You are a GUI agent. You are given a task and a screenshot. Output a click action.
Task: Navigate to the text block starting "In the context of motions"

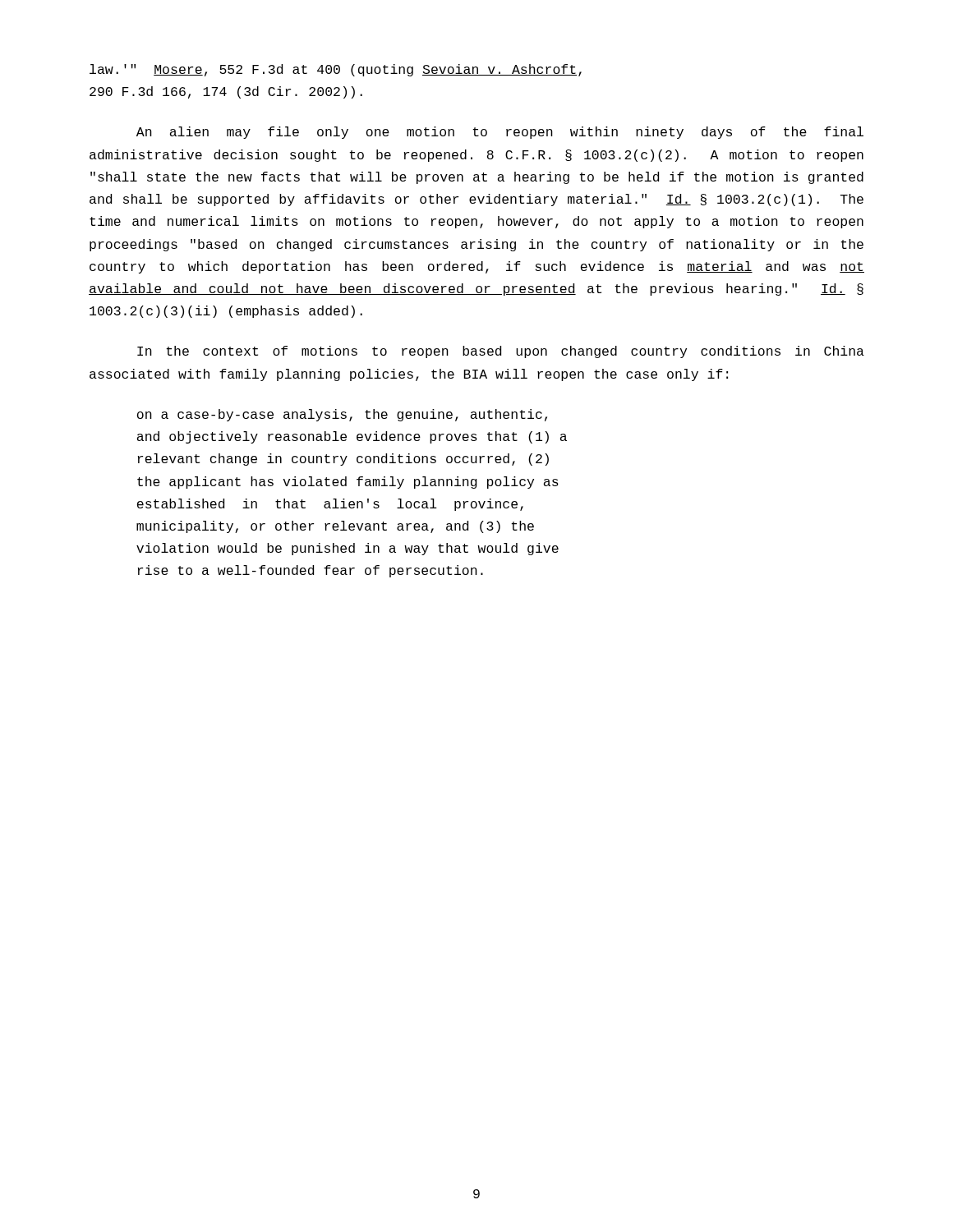coord(476,363)
